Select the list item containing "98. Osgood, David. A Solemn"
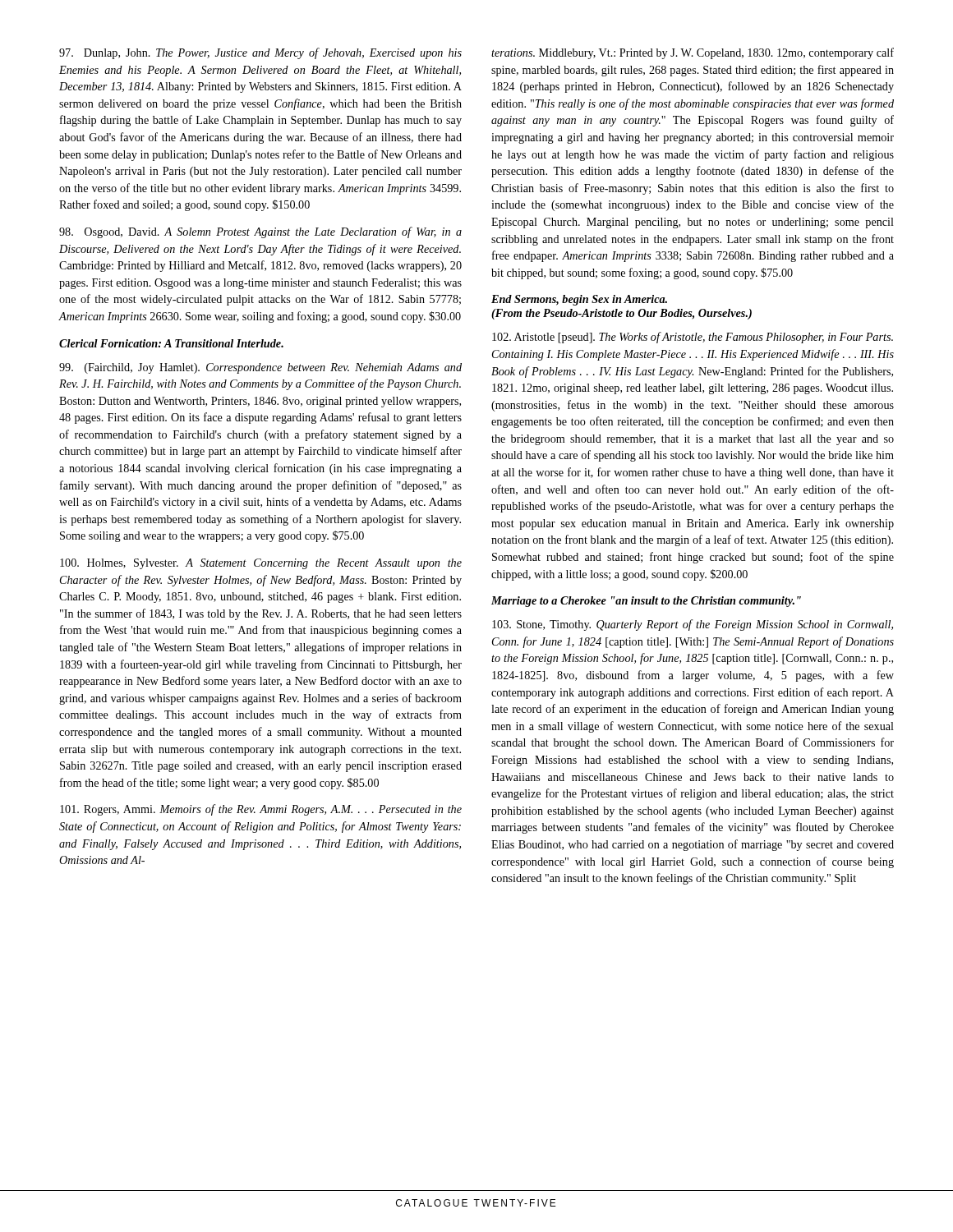This screenshot has height=1232, width=953. coord(260,274)
